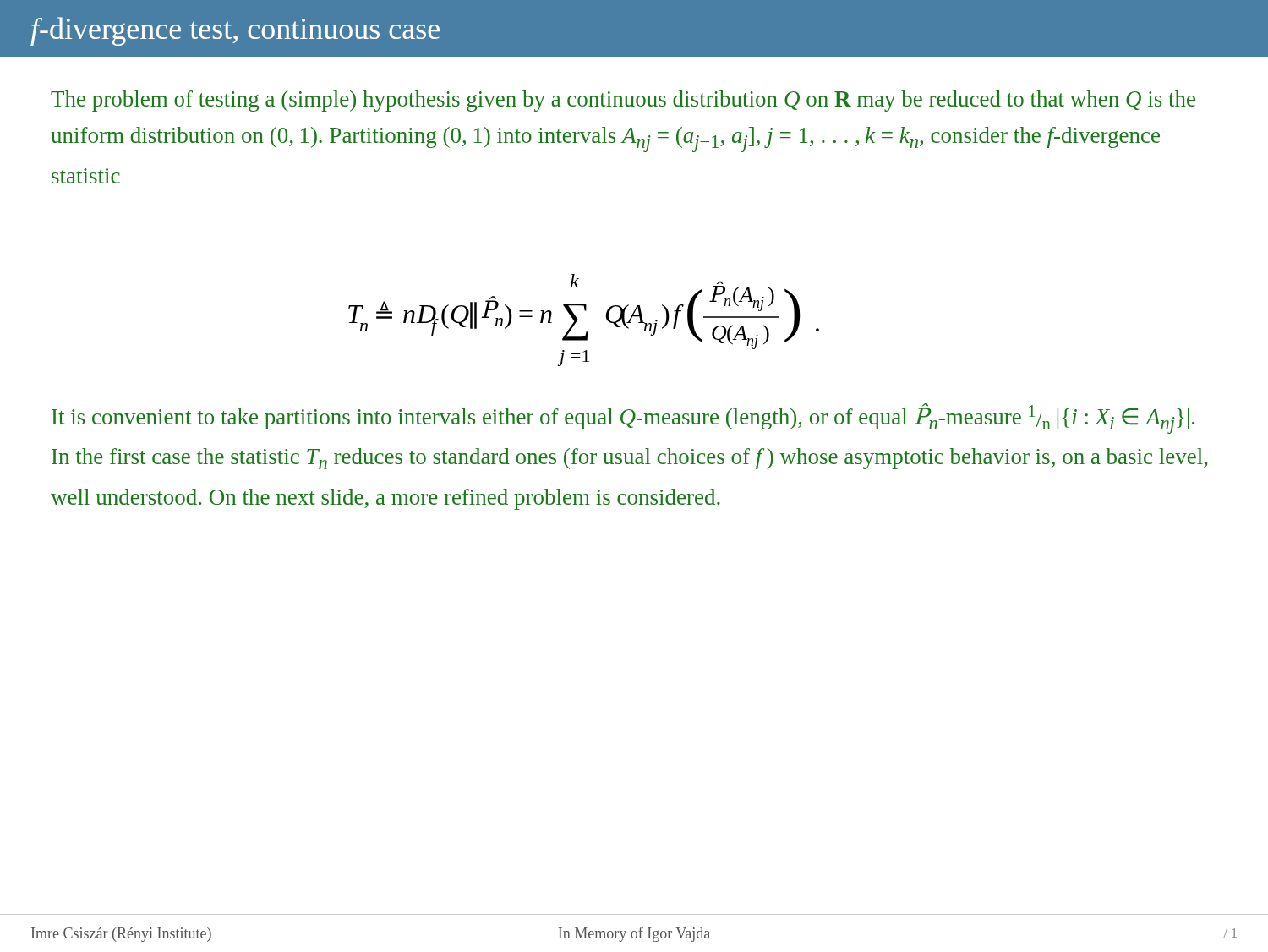Viewport: 1268px width, 952px height.
Task: Locate the region starting "T n ≜ n D f ("
Action: coord(634,317)
